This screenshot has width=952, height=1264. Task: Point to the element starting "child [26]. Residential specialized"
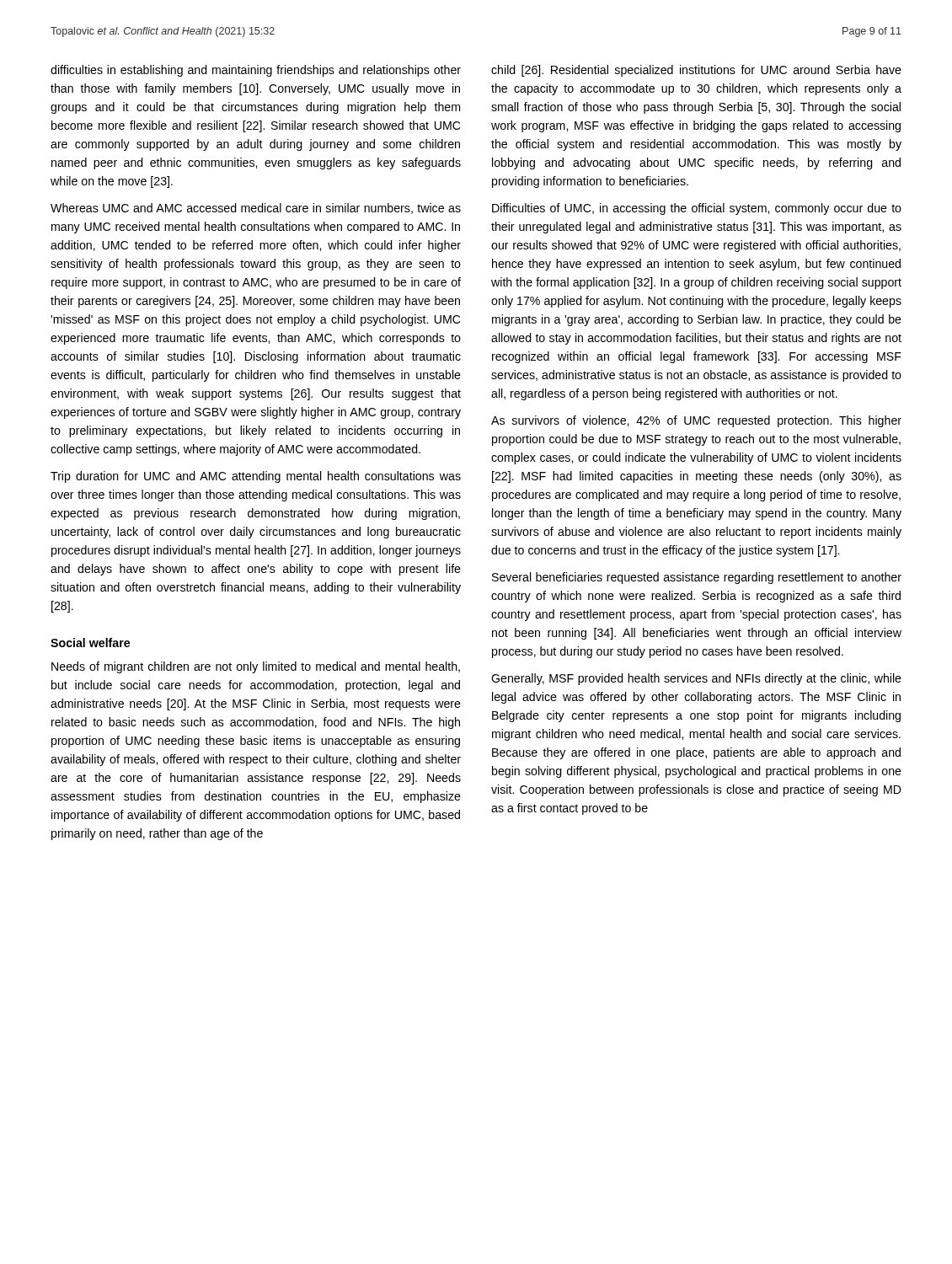pos(696,439)
